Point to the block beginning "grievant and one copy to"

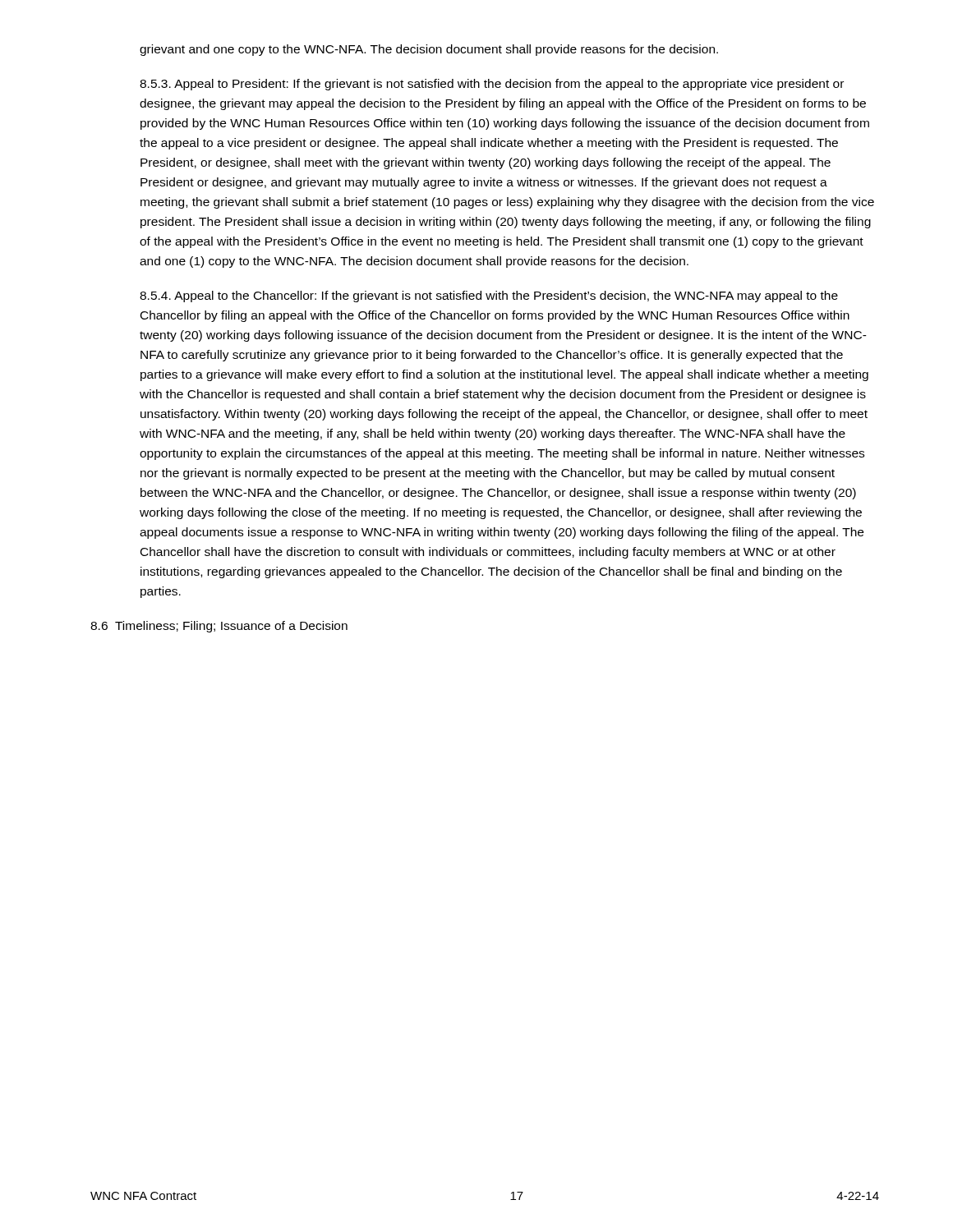point(429,49)
